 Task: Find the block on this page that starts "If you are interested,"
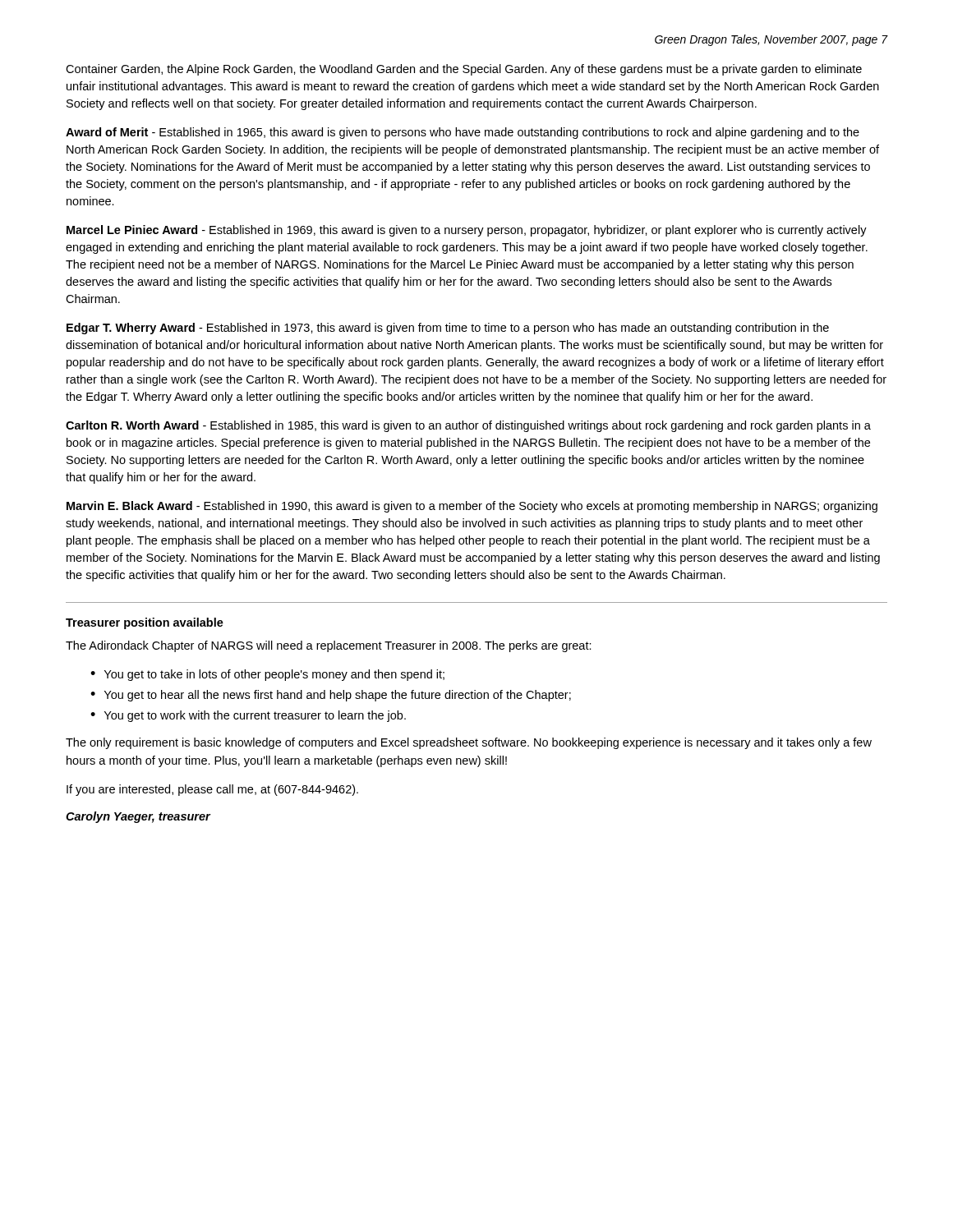click(x=212, y=789)
